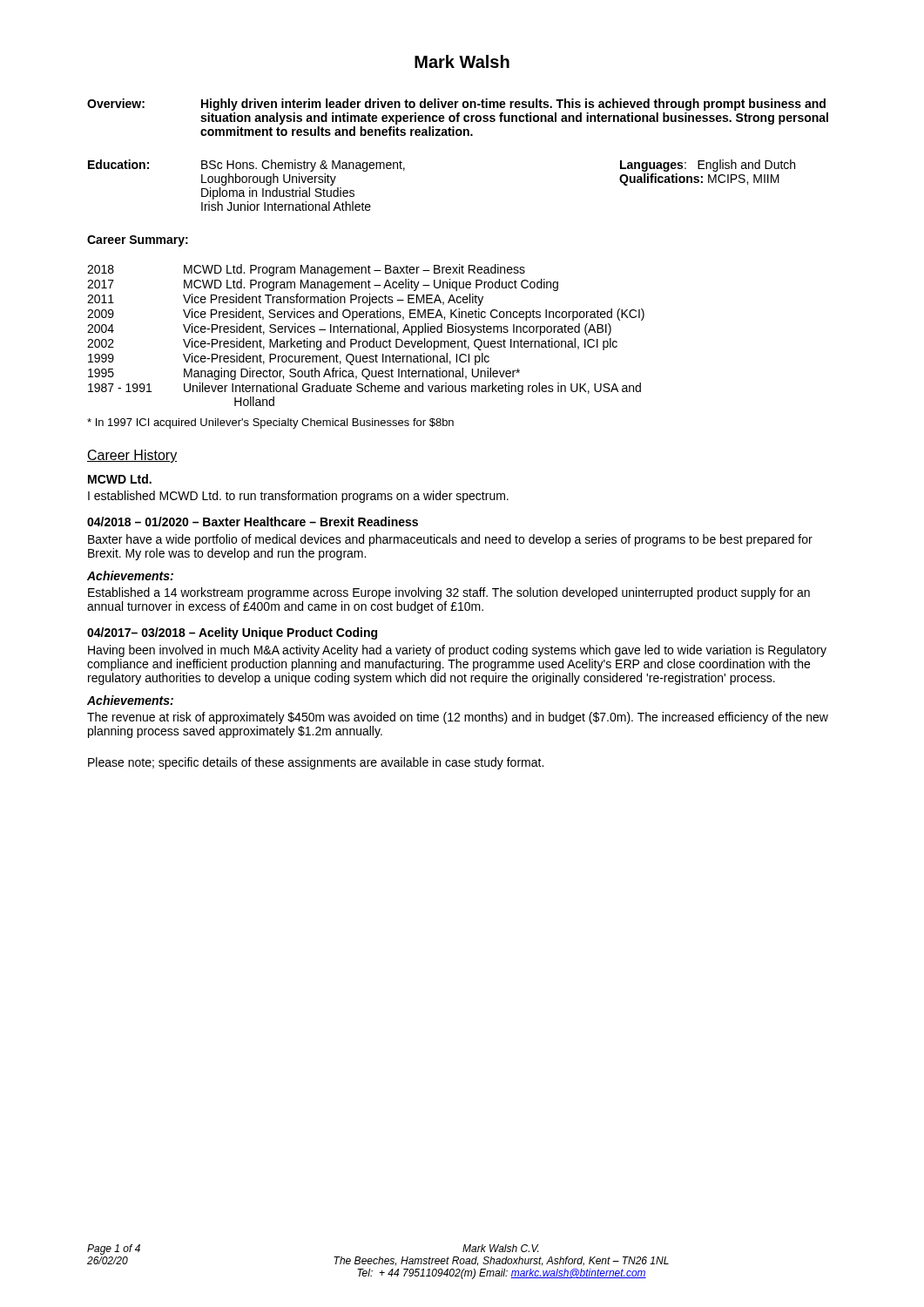
Task: Click the passage that begins "2018MCWD Ltd. Program Management – Baxter – Brexit"
Action: point(462,269)
